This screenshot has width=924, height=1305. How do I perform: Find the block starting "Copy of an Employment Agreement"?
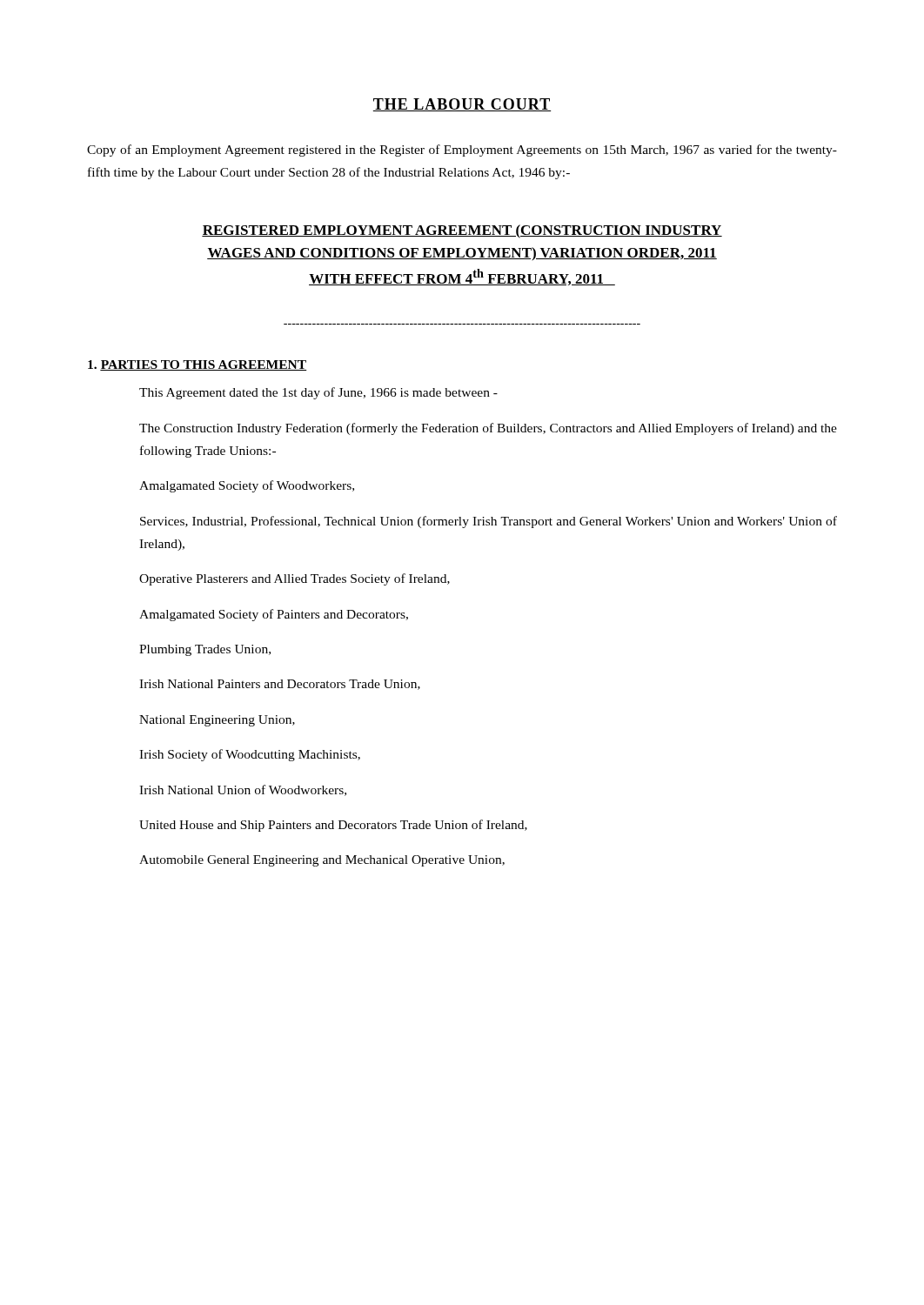(x=462, y=161)
